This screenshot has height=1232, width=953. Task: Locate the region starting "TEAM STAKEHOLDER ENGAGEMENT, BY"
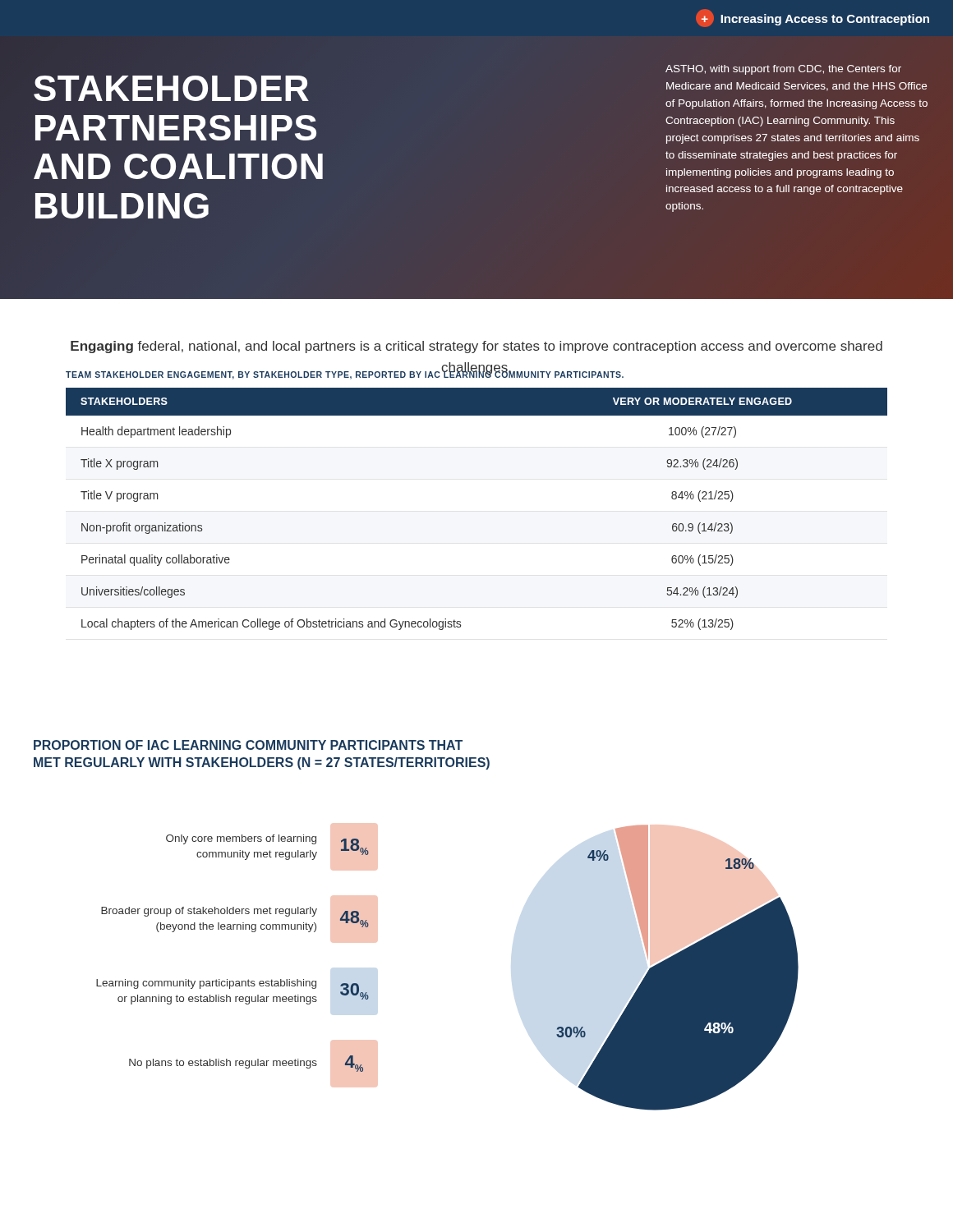345,375
